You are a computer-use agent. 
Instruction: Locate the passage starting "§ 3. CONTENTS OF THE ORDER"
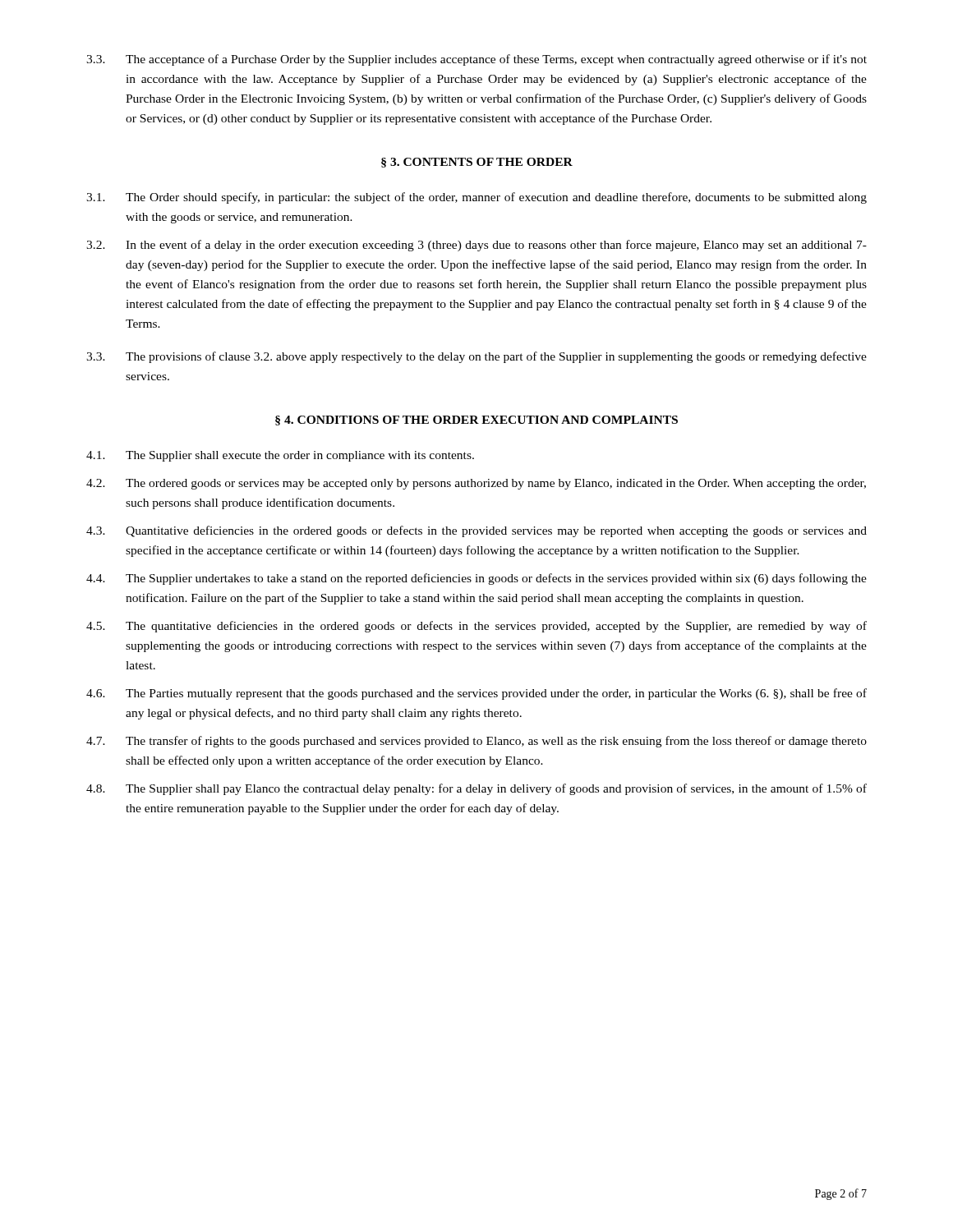[x=476, y=161]
